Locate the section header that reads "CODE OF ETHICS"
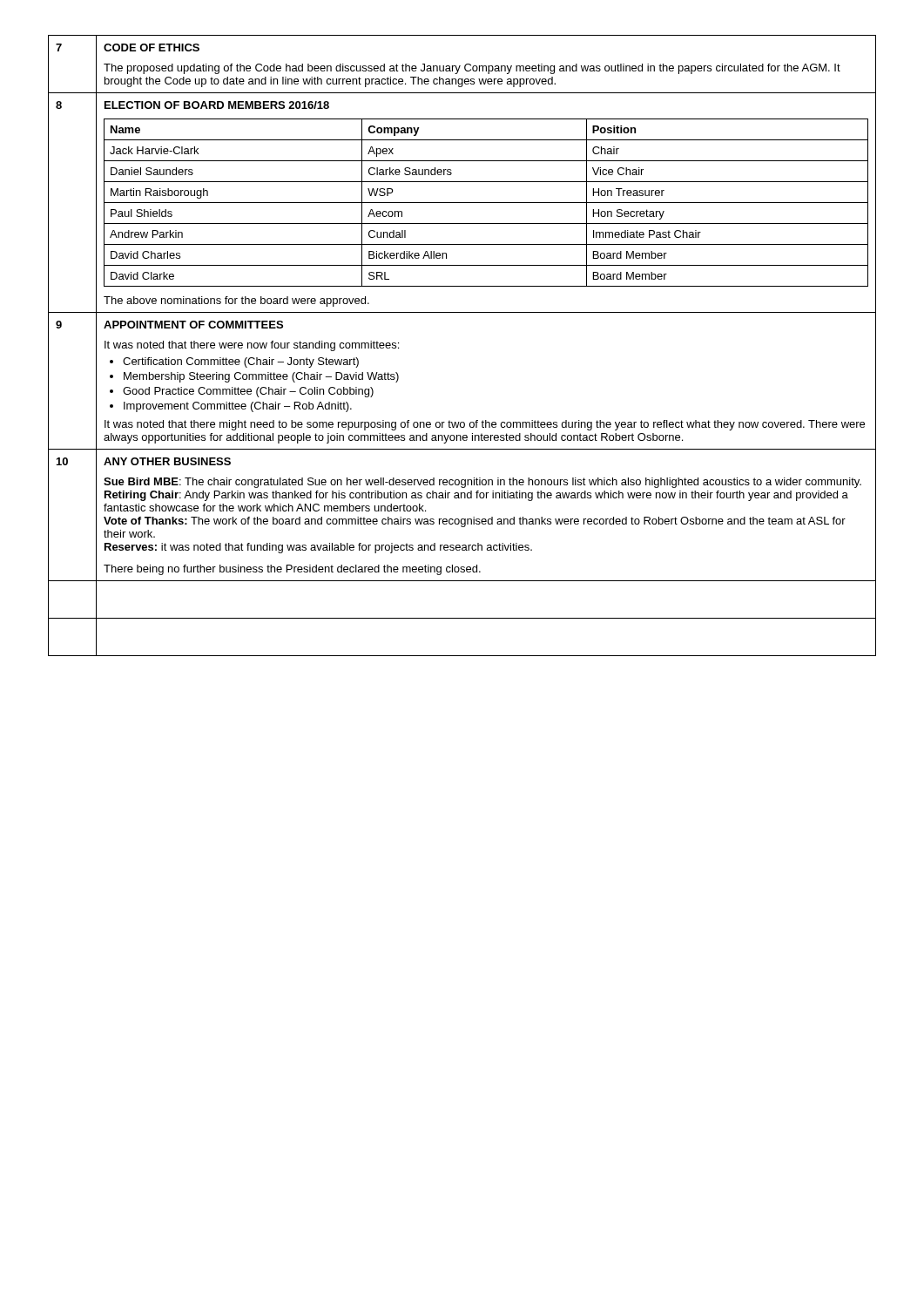The image size is (924, 1307). pos(152,47)
